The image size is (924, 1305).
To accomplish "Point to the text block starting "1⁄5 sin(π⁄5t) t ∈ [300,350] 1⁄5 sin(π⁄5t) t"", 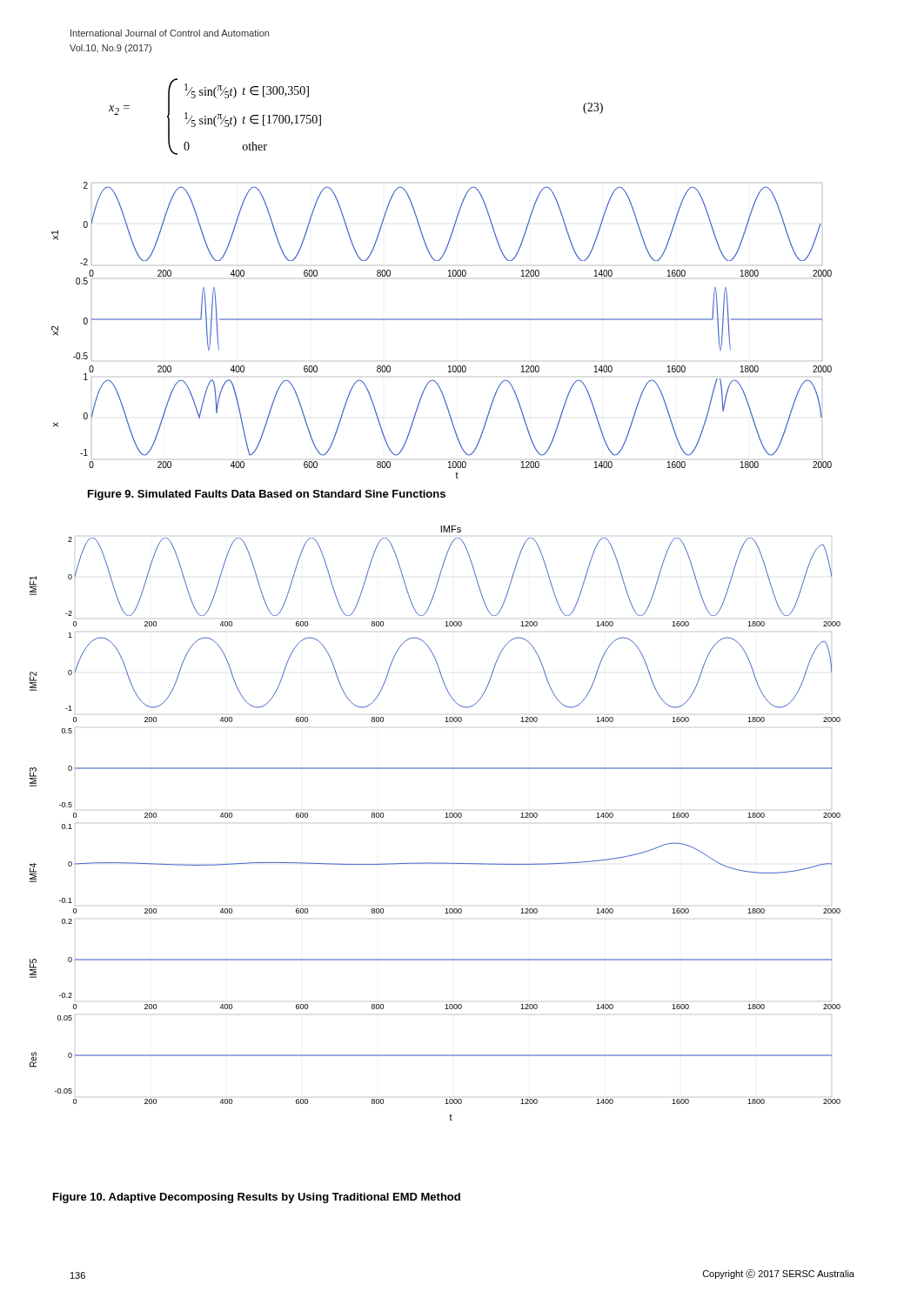I will [240, 118].
